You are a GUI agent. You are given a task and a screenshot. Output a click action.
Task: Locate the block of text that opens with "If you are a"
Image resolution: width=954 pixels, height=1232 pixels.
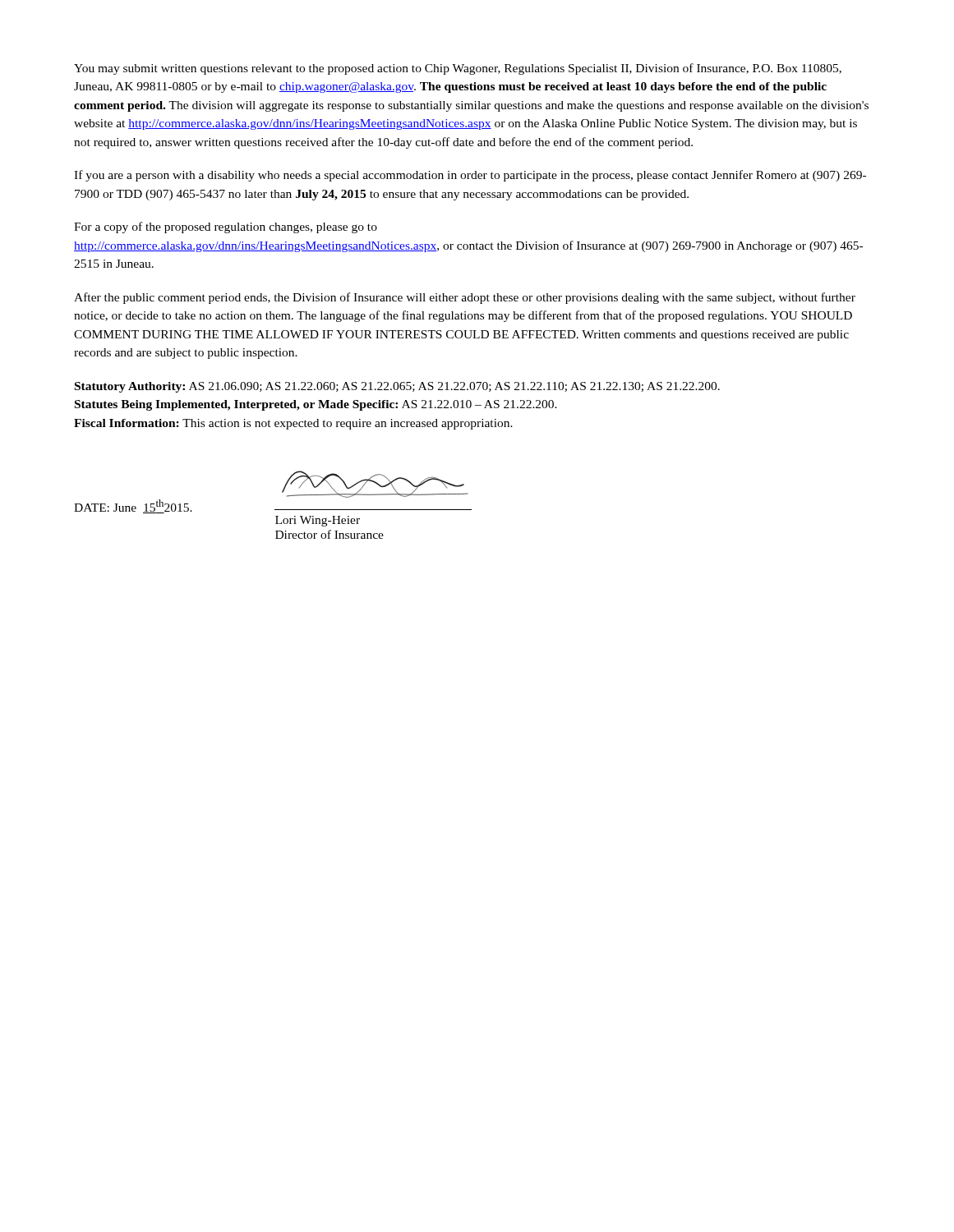tap(470, 184)
